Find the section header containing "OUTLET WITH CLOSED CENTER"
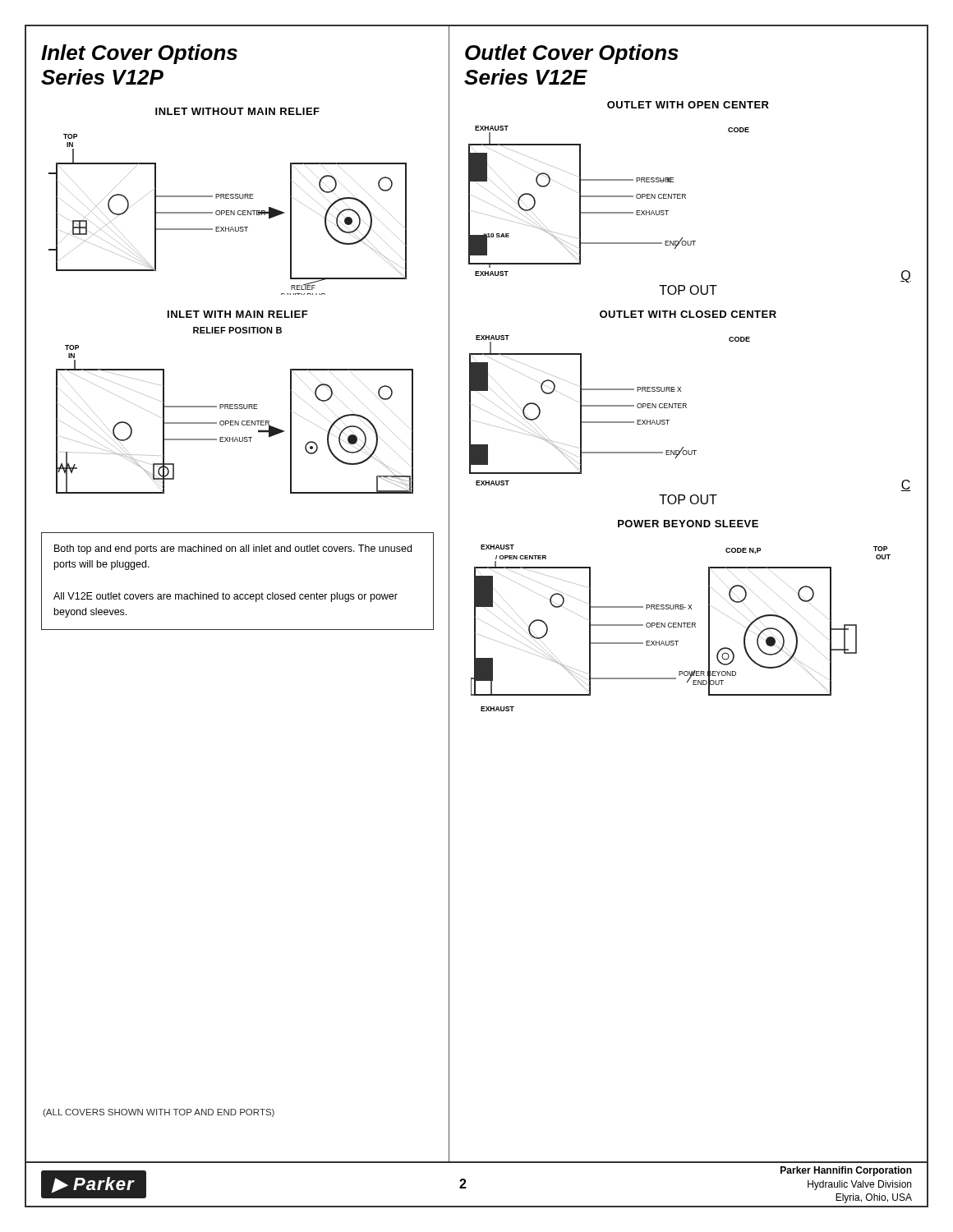 [688, 314]
